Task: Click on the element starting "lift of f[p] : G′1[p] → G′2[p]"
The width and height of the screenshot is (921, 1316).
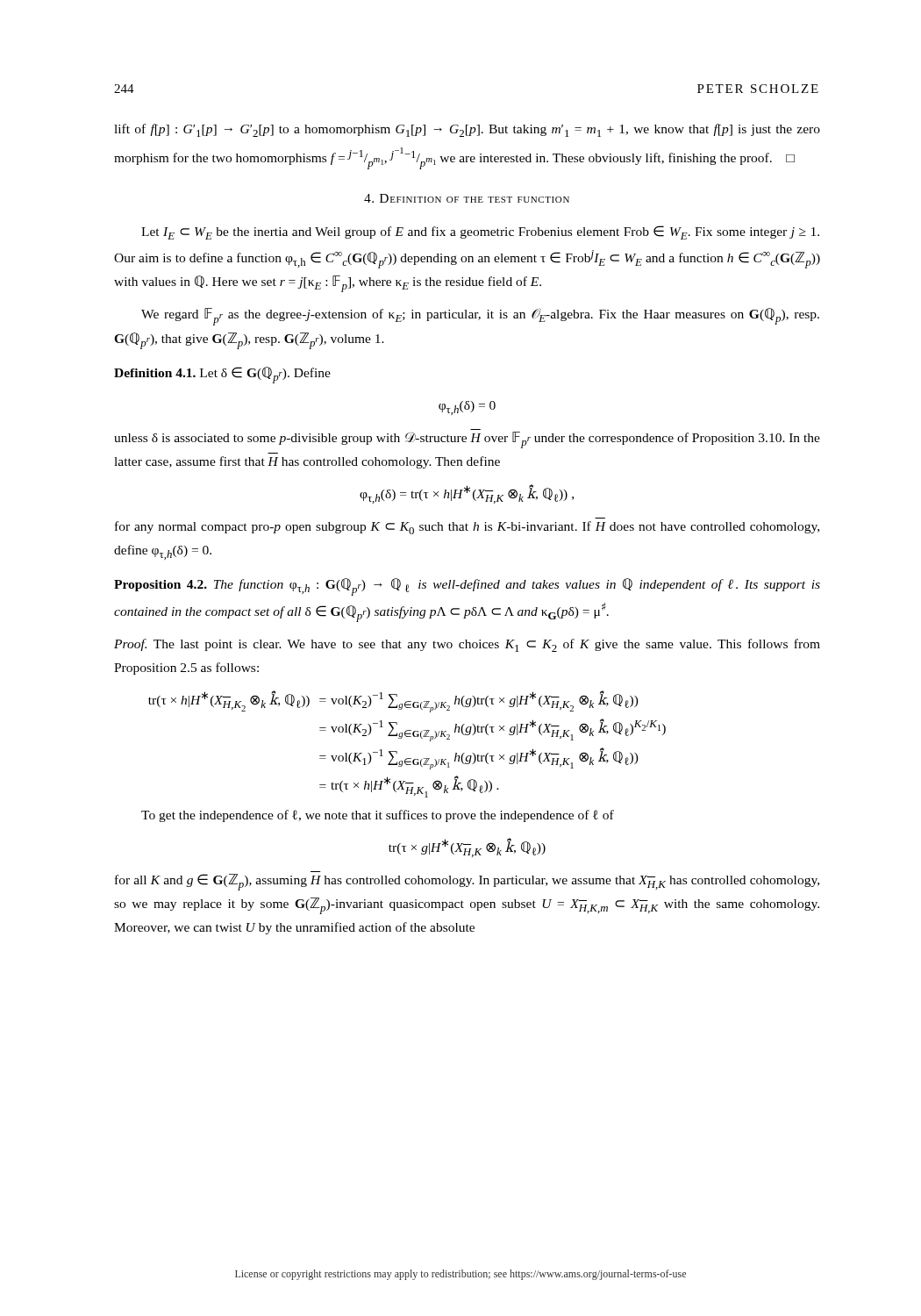Action: (467, 145)
